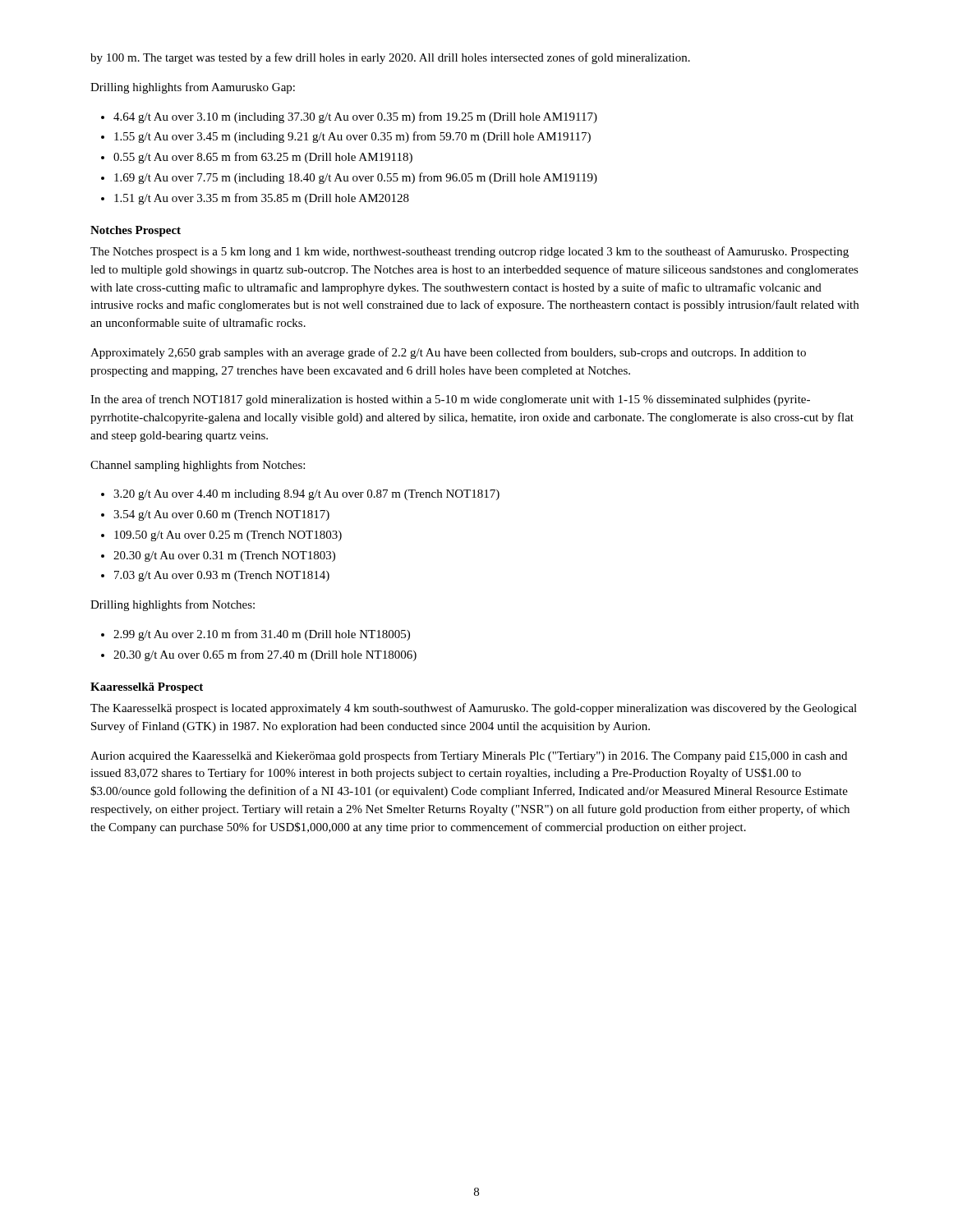Select the list item containing "20.30 g/t Au over 0.31 m (Trench"
953x1232 pixels.
point(225,555)
